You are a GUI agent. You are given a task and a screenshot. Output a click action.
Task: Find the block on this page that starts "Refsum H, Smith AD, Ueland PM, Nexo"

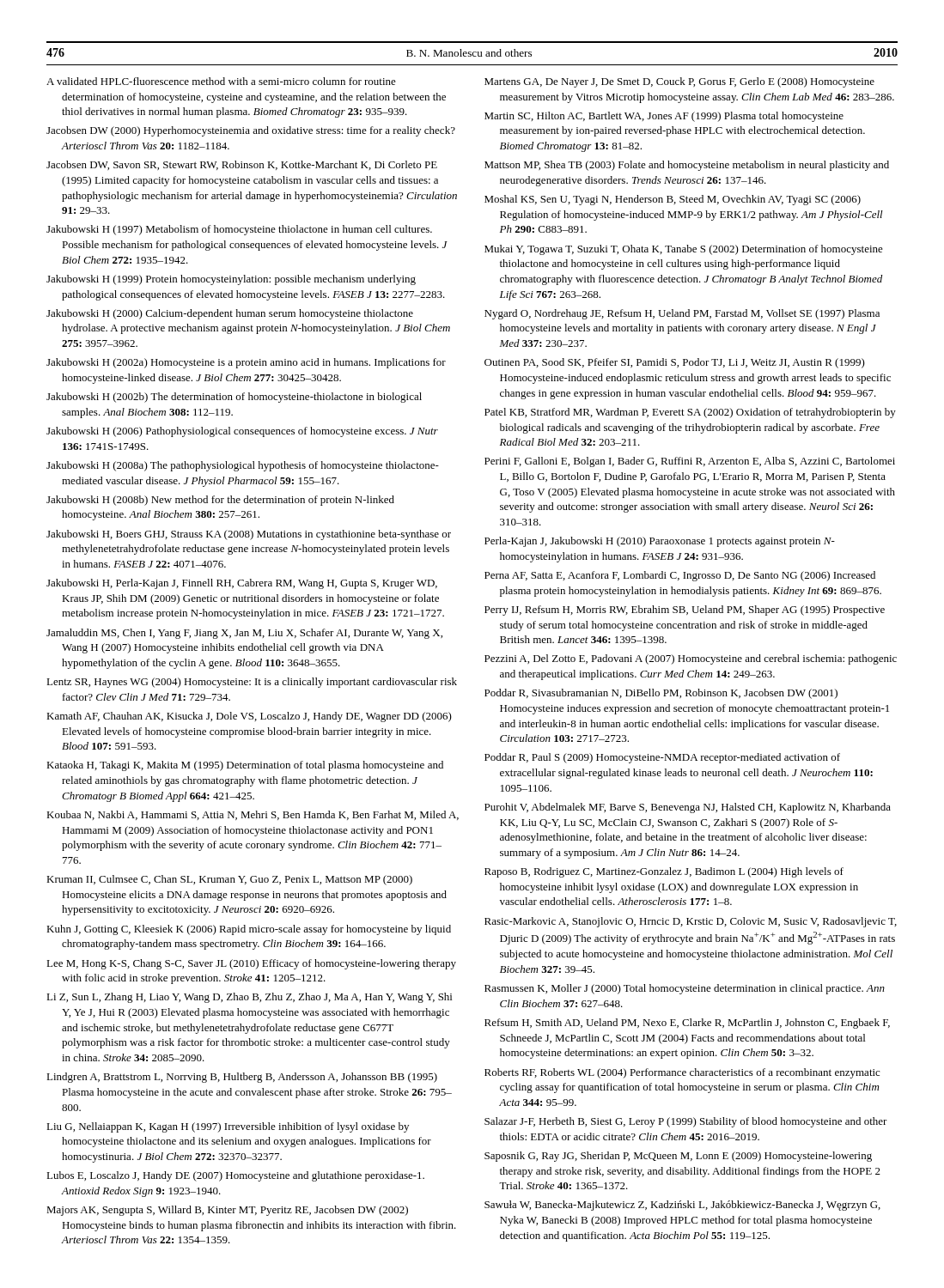point(687,1037)
